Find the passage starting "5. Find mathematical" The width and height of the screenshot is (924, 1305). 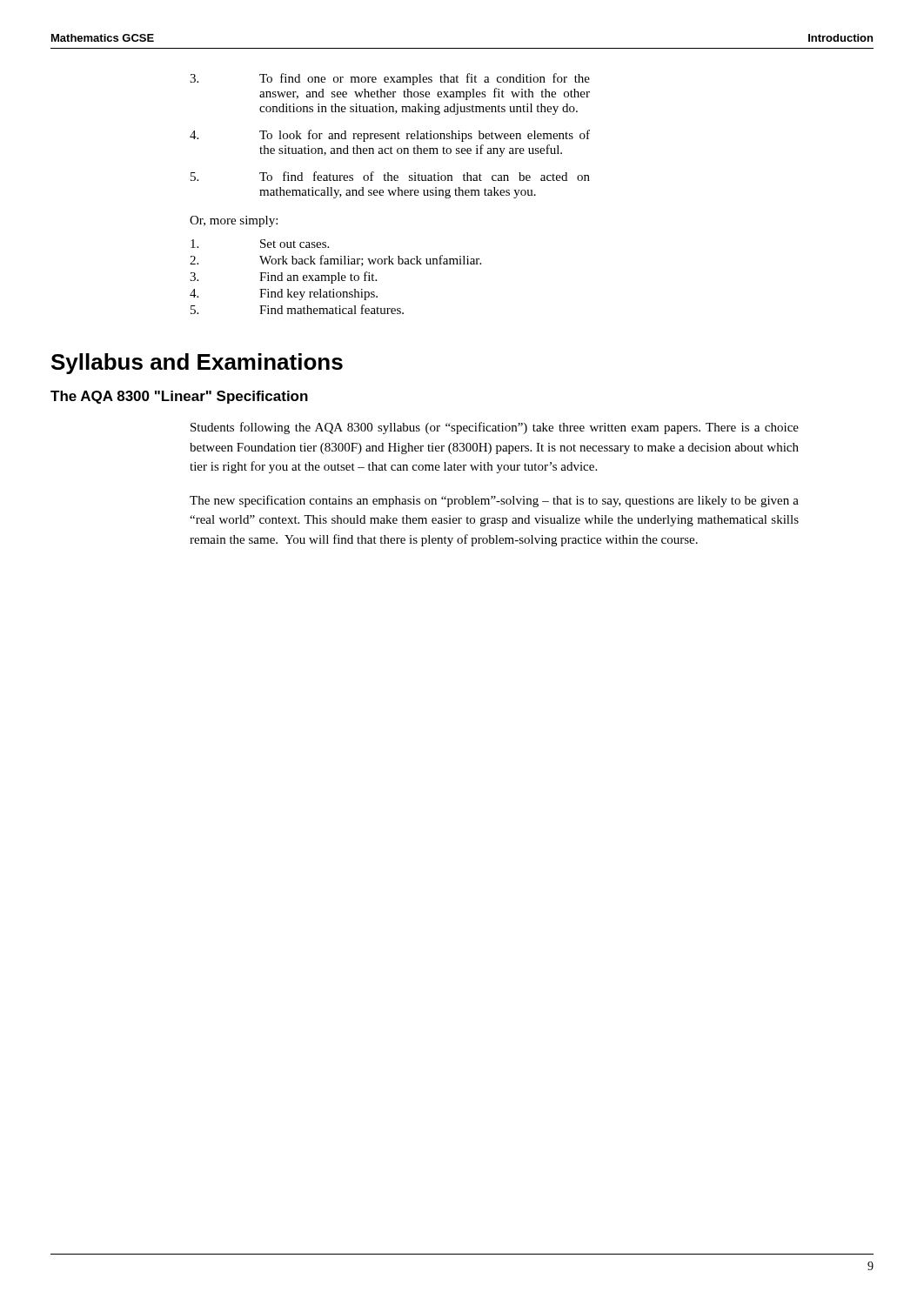coord(297,309)
